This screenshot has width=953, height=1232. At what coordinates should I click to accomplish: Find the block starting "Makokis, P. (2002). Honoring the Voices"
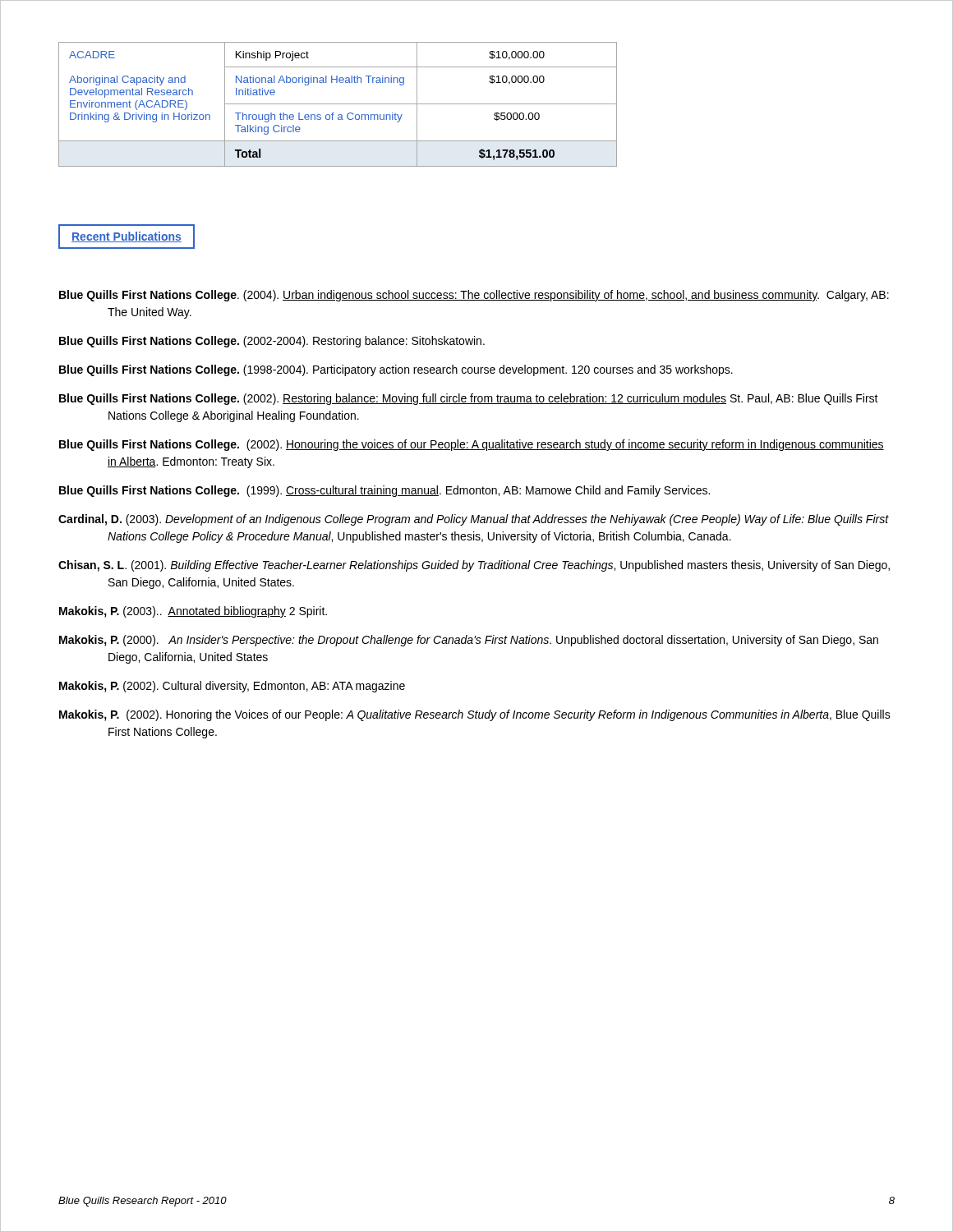click(x=474, y=723)
